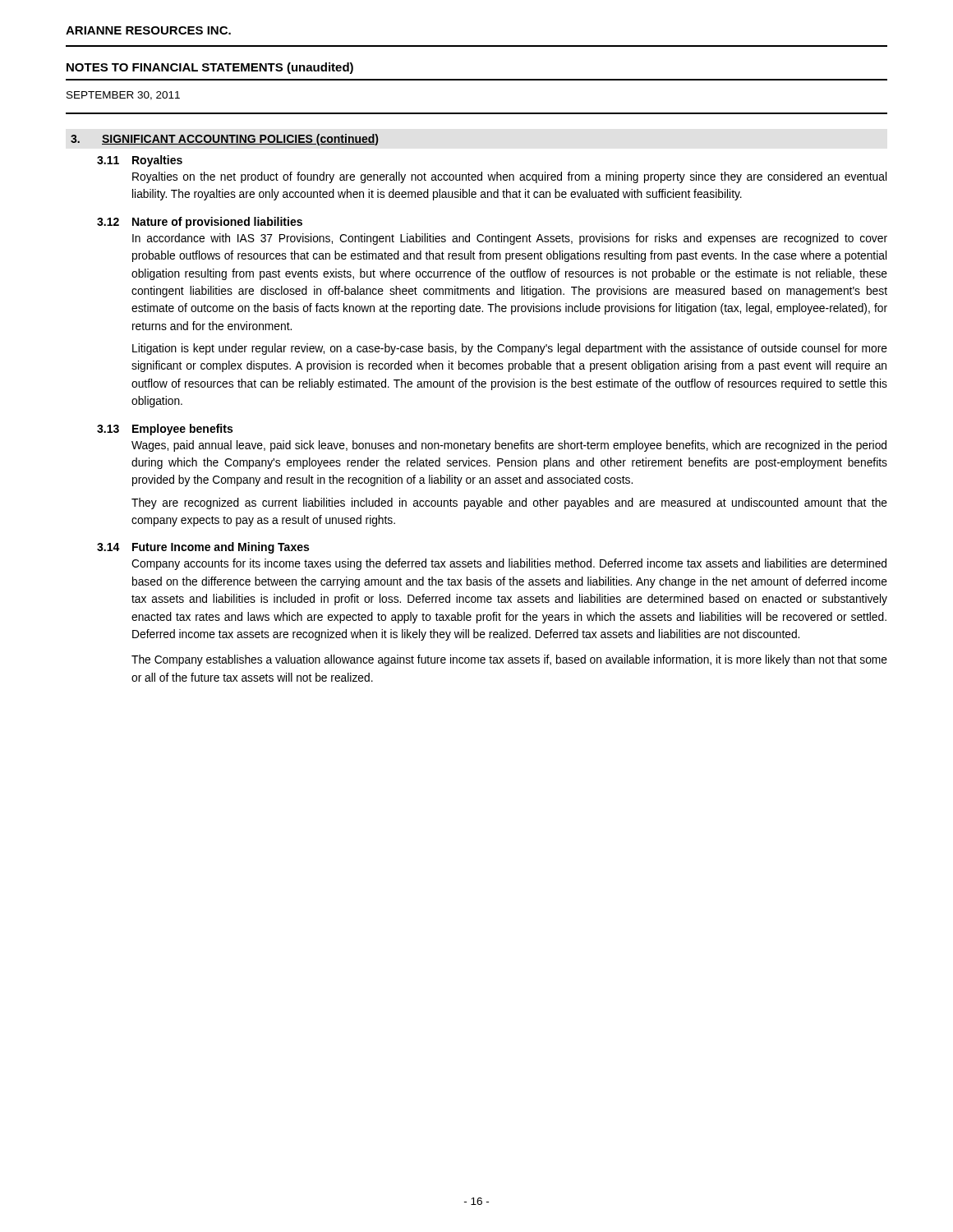The image size is (953, 1232).
Task: Find the section header that reads "3.12 Nature of provisioned liabilities"
Action: click(x=200, y=222)
